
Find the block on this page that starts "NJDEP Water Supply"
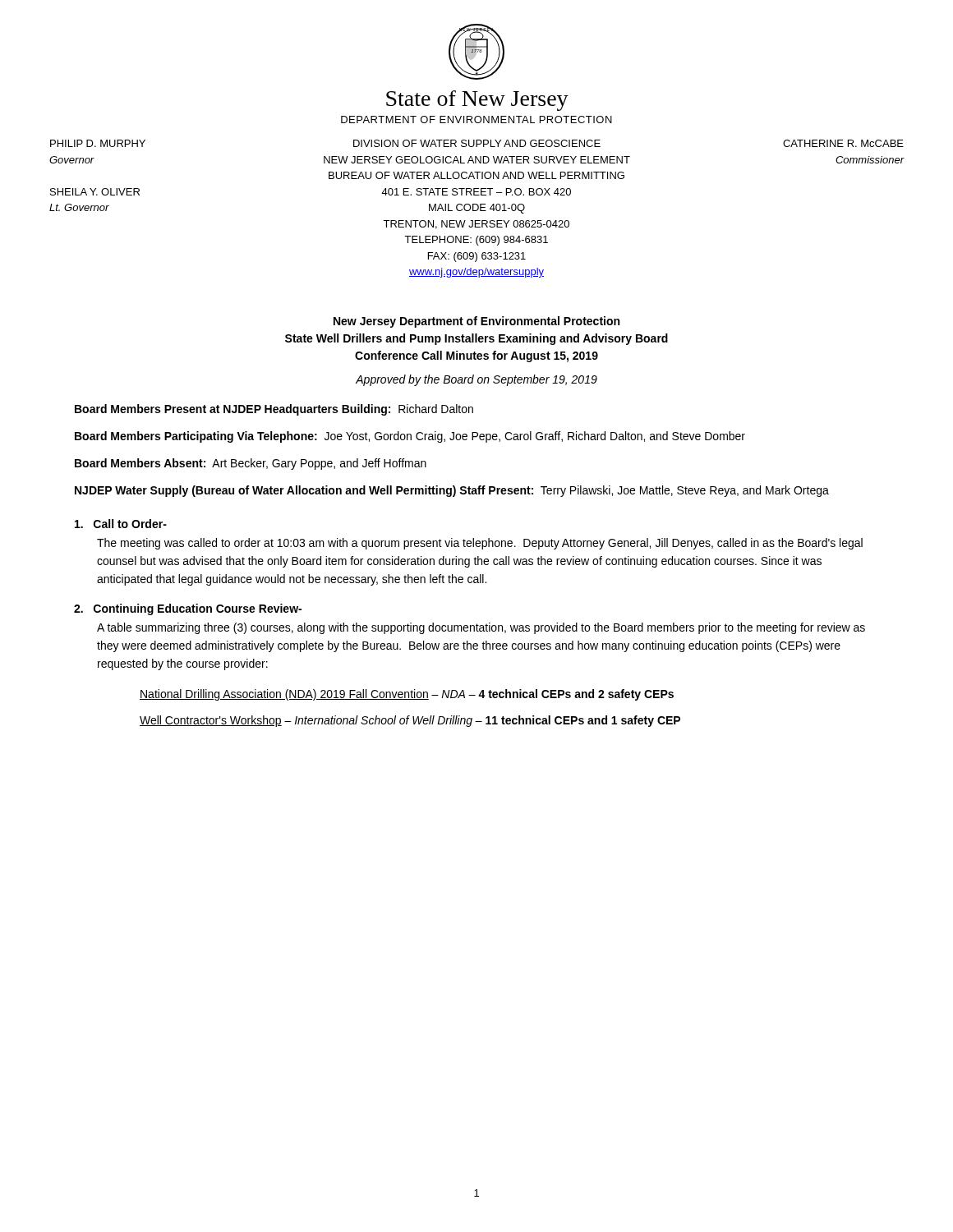[476, 490]
